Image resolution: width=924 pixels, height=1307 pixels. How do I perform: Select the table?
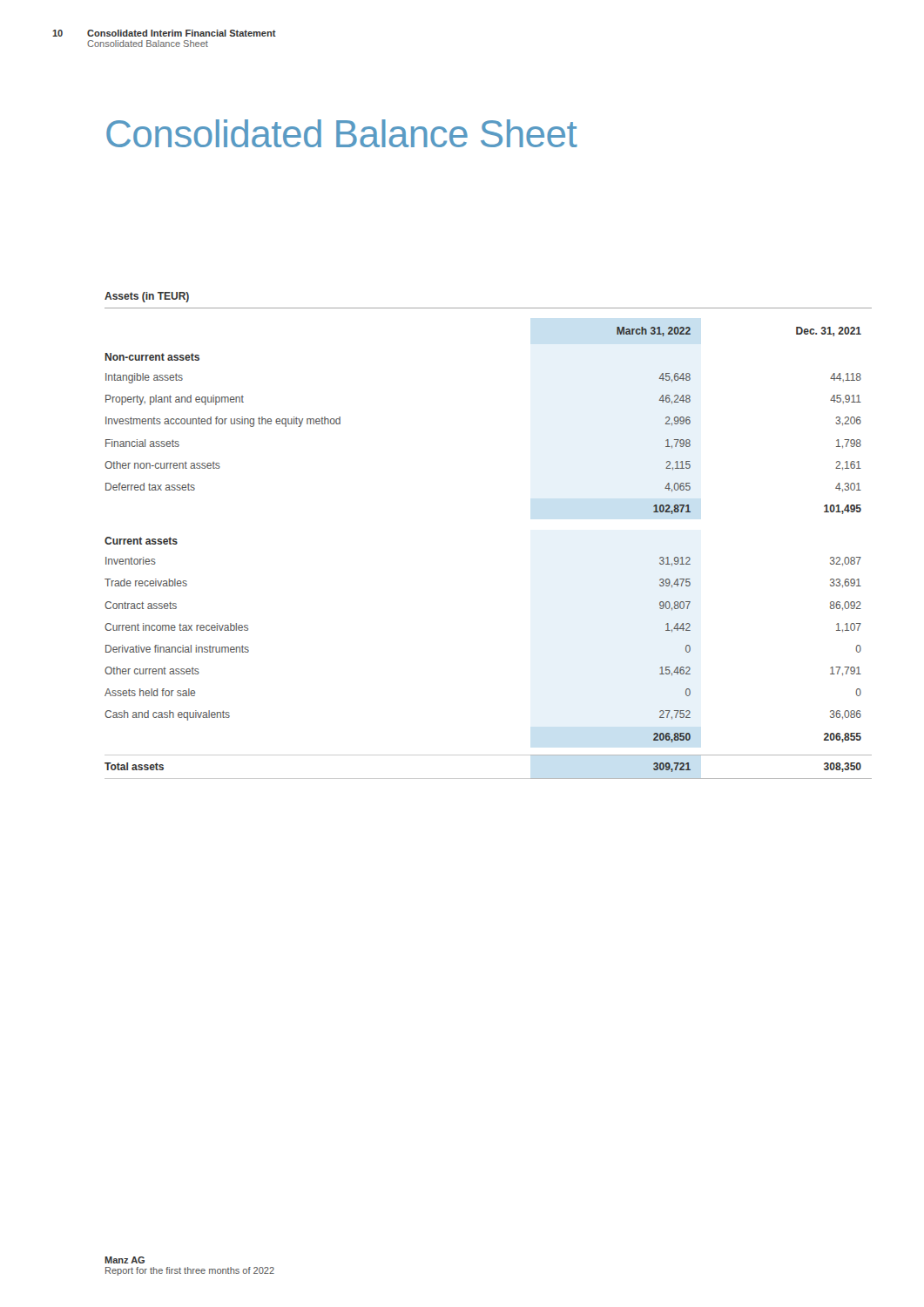tap(488, 548)
